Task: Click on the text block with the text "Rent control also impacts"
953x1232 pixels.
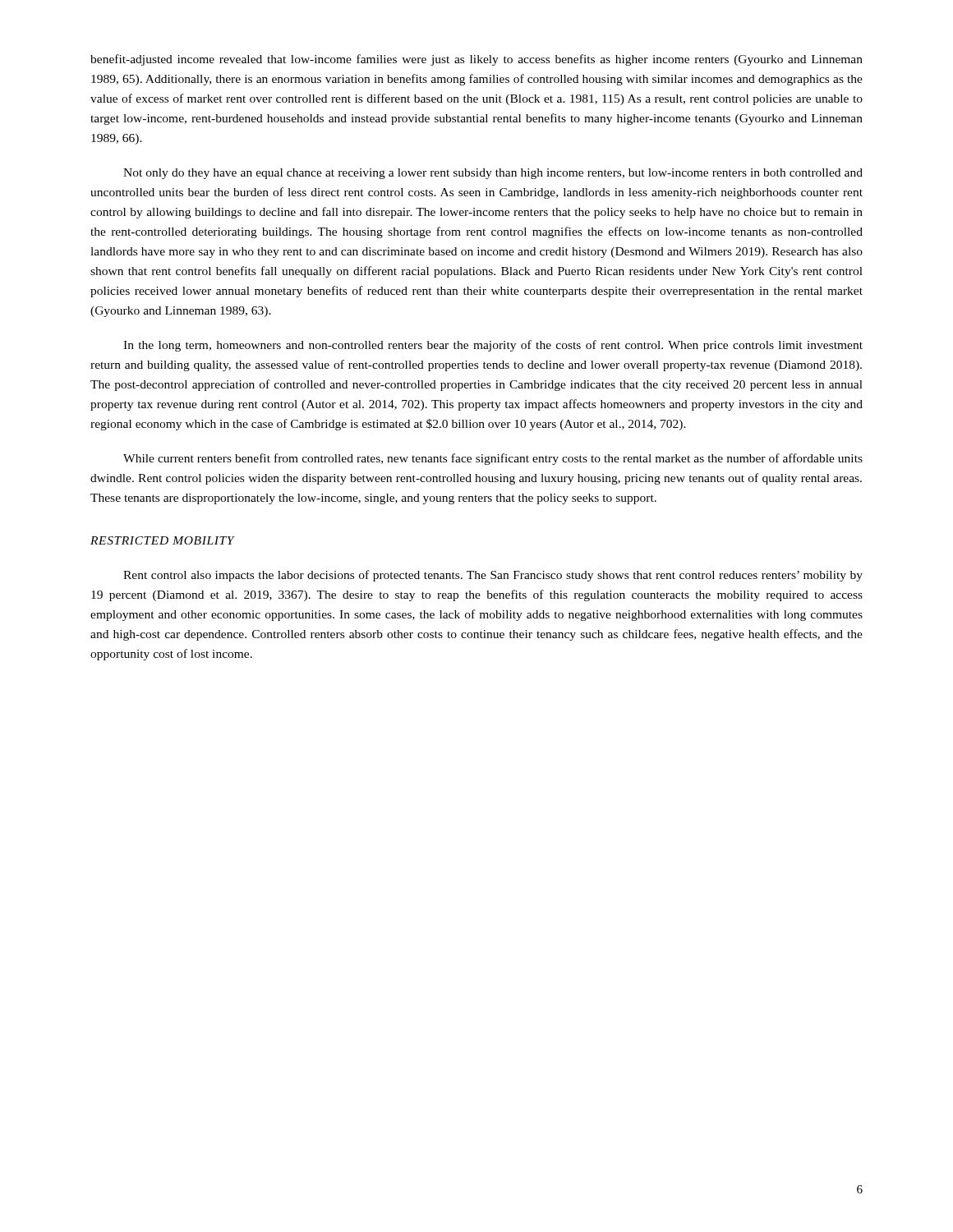Action: (x=476, y=615)
